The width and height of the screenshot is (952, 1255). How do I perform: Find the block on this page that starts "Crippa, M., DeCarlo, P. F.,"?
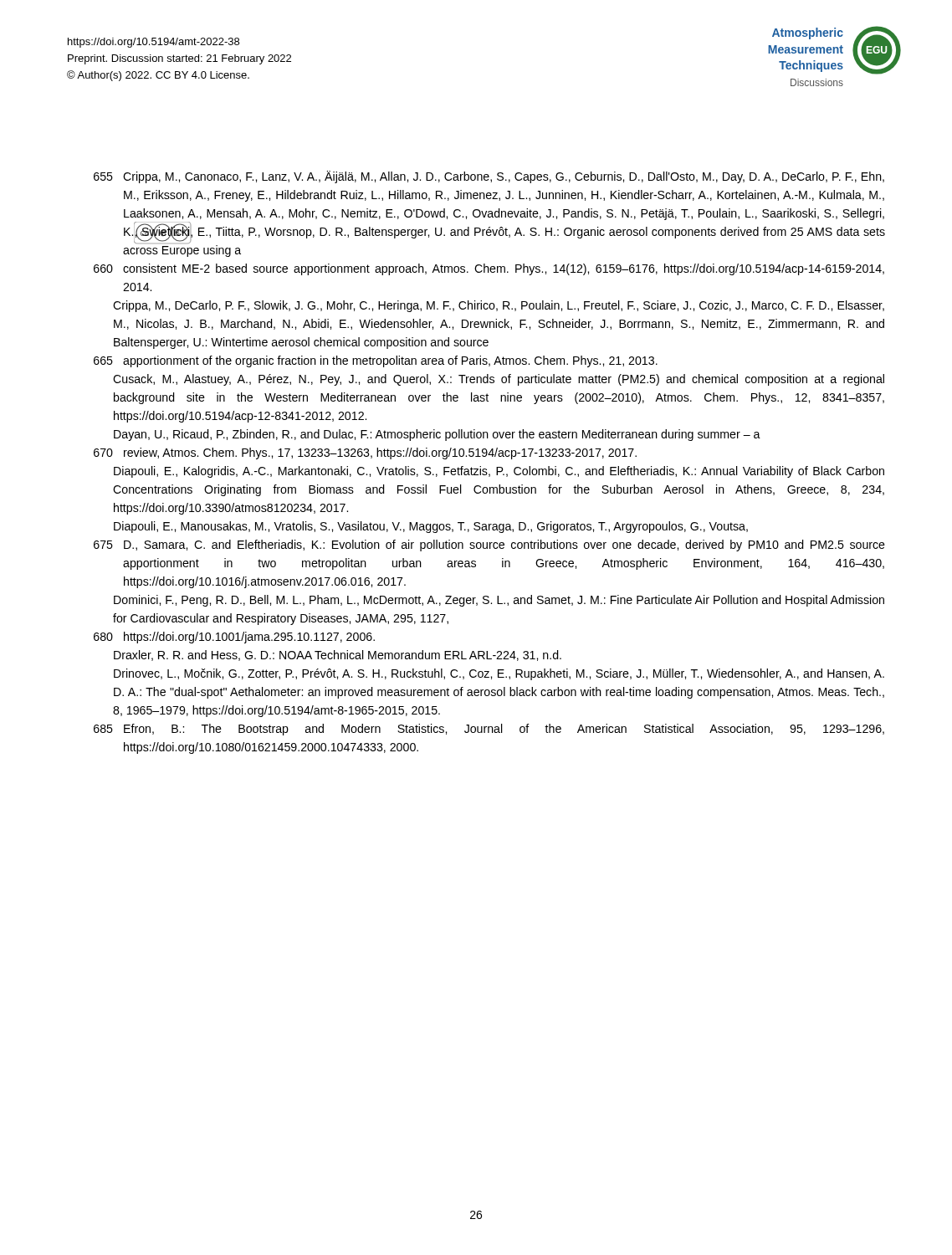(476, 324)
